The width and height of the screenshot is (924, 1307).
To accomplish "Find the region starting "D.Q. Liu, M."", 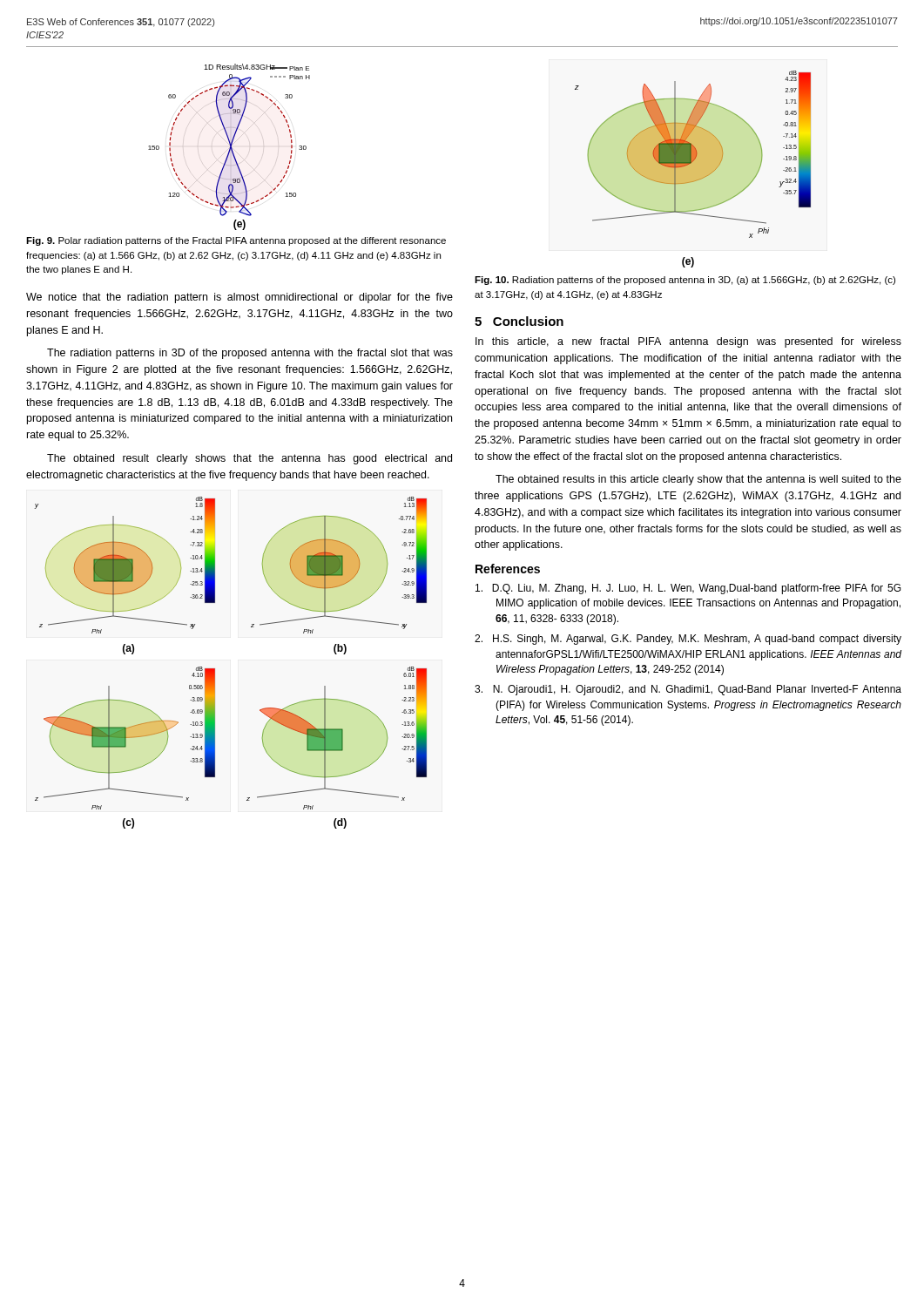I will click(688, 603).
